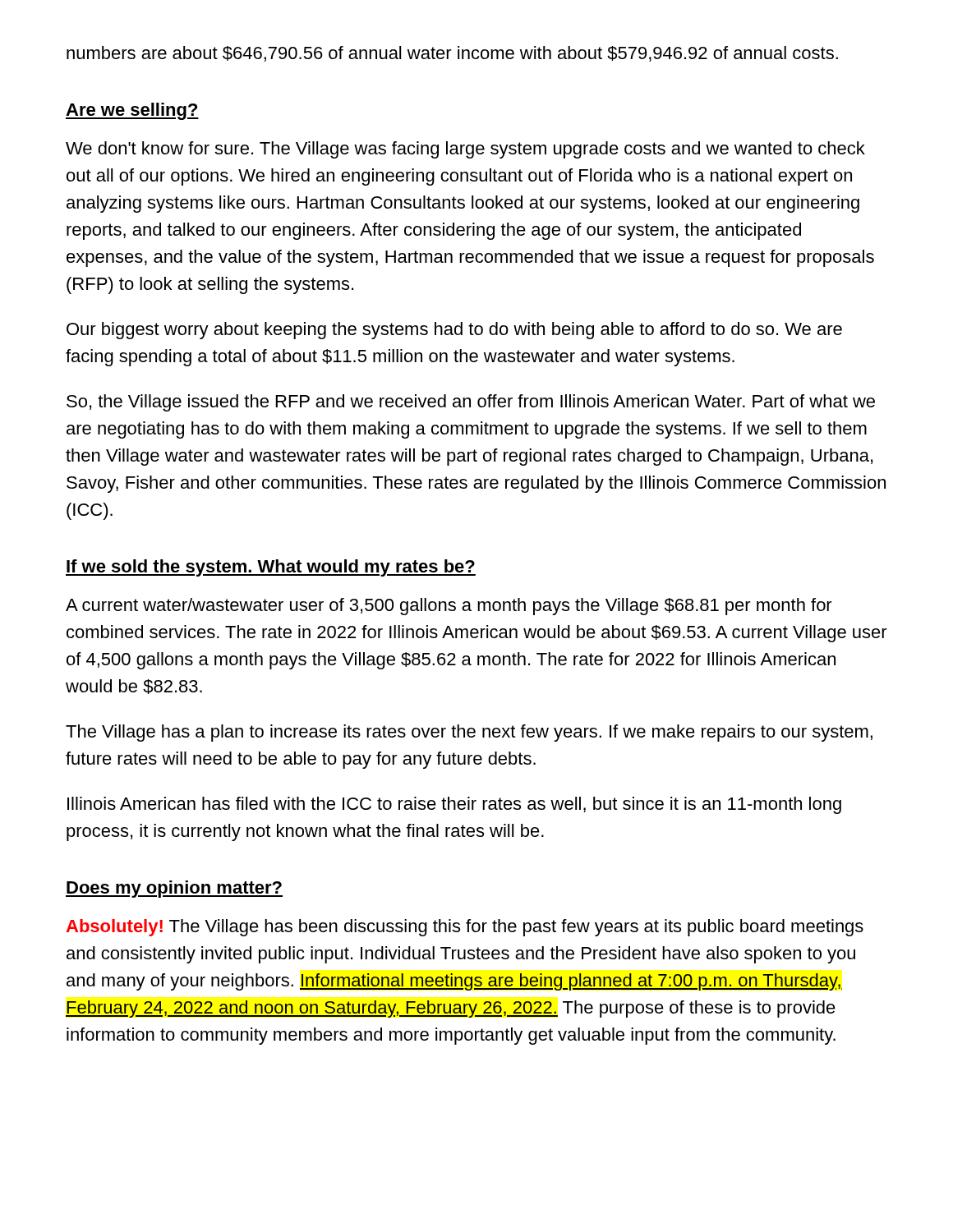Find the text block that says "A current water/wastewater user of 3,500 gallons"
Viewport: 953px width, 1232px height.
pyautogui.click(x=476, y=646)
